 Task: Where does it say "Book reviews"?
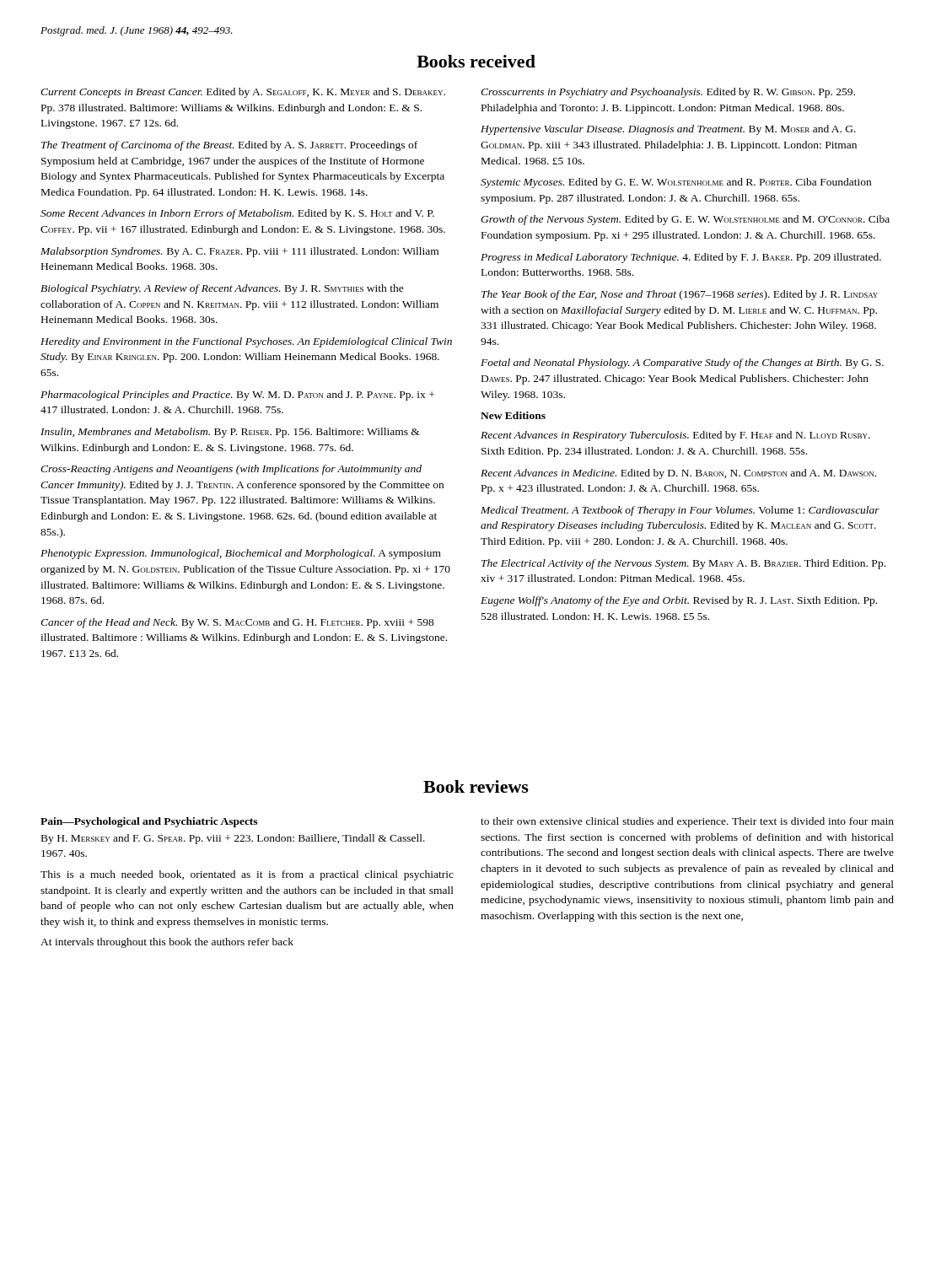click(476, 786)
